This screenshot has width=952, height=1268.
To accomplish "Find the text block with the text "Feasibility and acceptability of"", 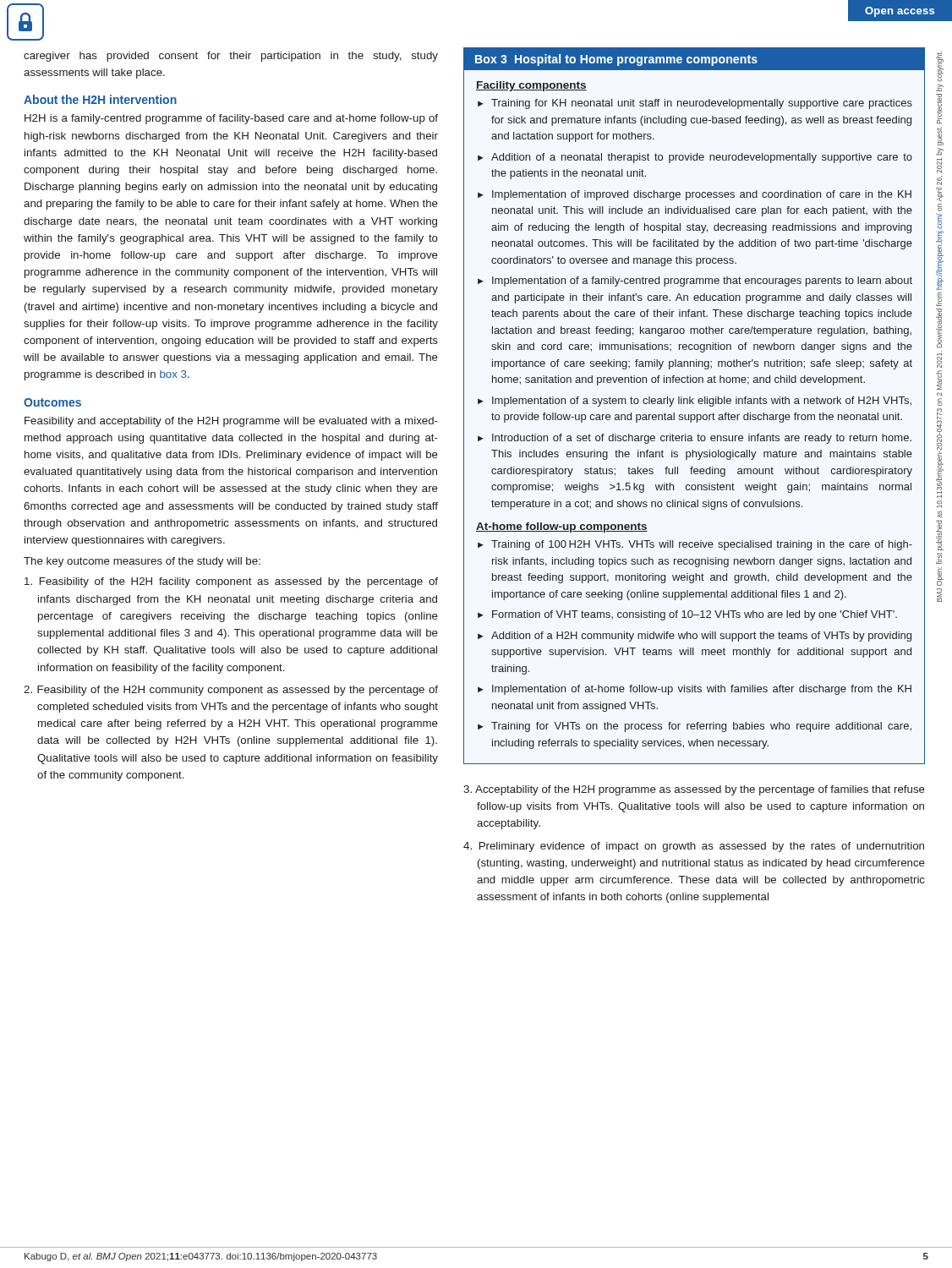I will 231,480.
